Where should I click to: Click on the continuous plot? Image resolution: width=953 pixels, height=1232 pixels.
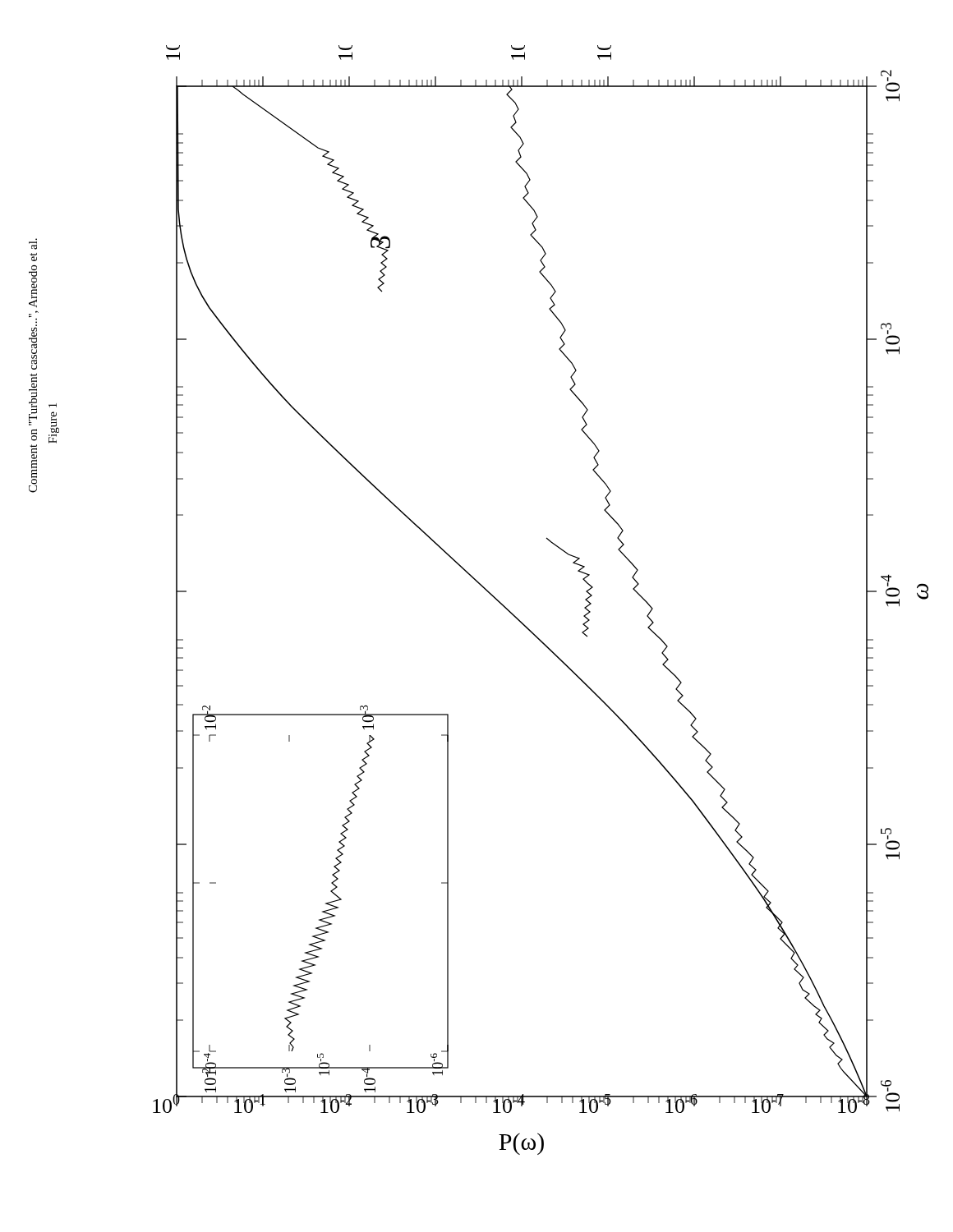(x=530, y=620)
